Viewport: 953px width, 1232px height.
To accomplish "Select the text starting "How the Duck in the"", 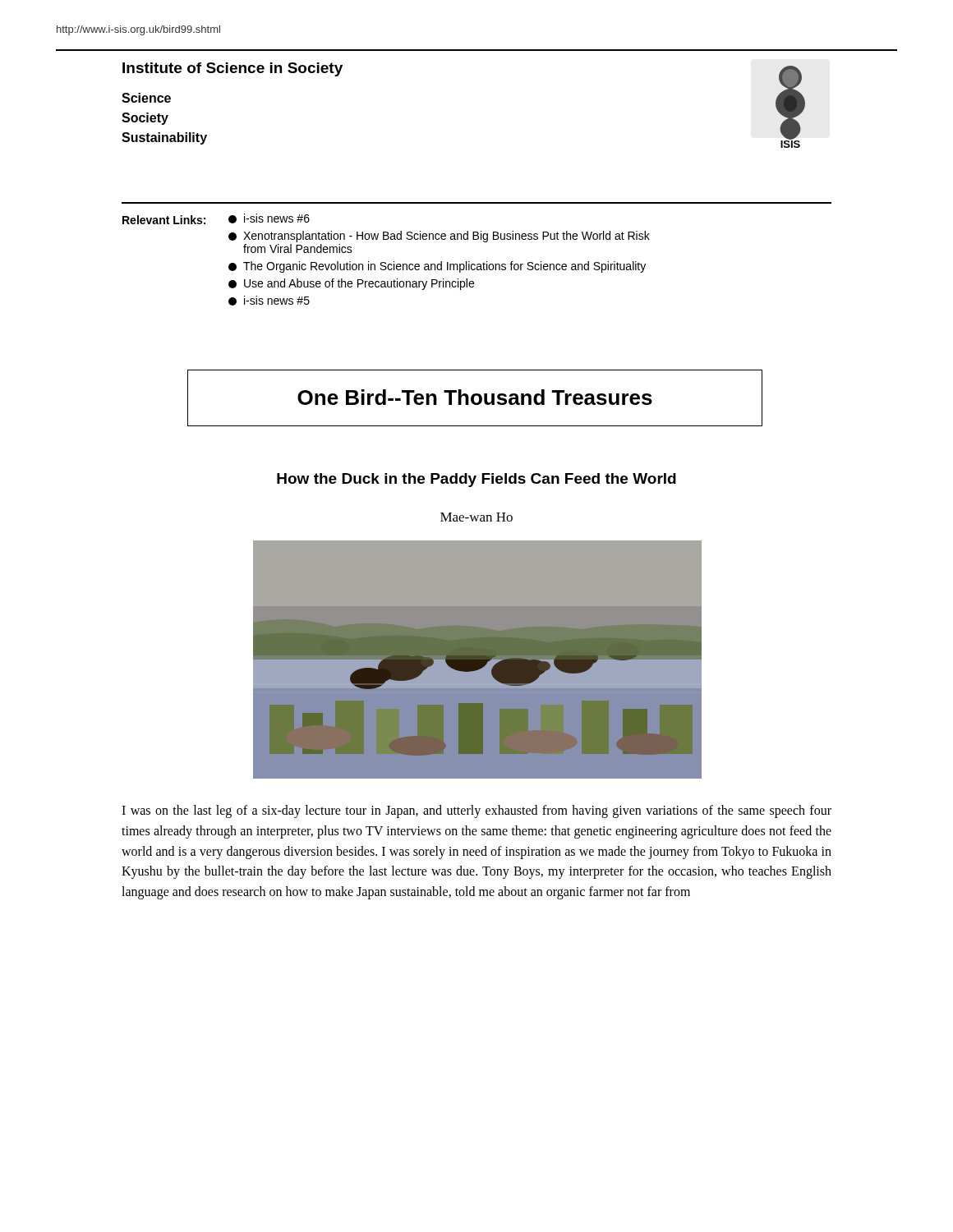I will 476,478.
